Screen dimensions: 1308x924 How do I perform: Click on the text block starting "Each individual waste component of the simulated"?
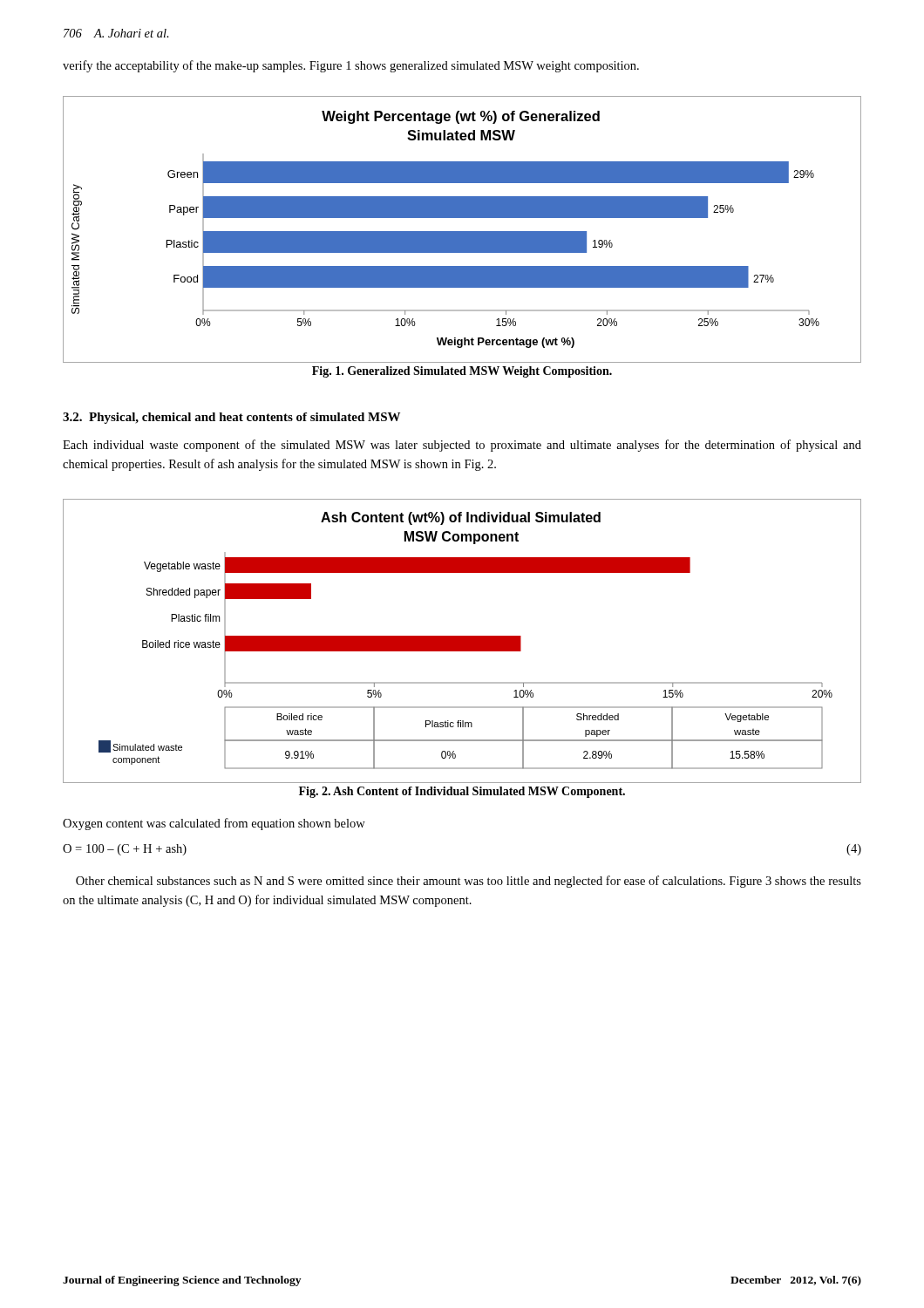(x=462, y=454)
